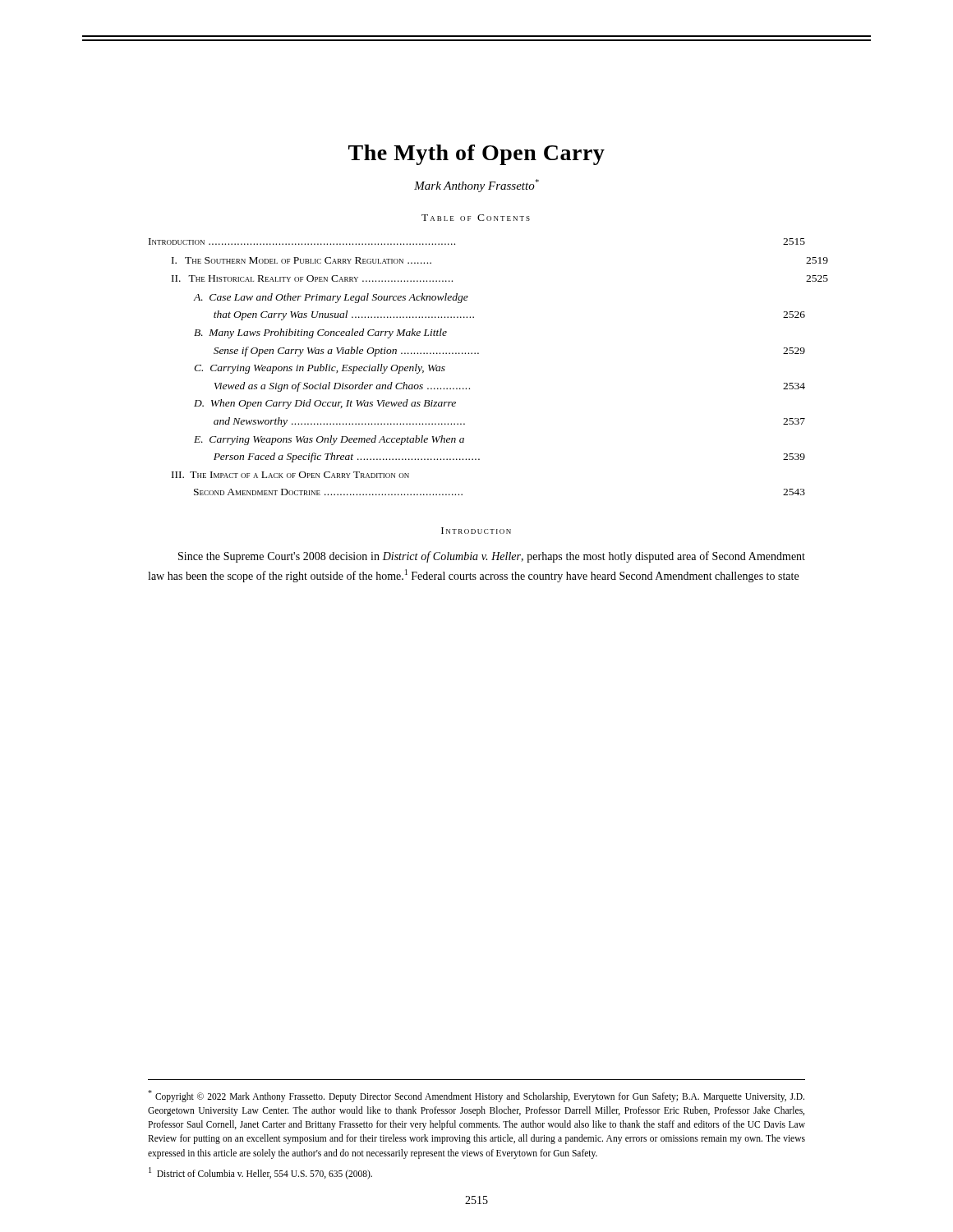This screenshot has width=953, height=1232.
Task: Point to the region starting "The Myth of Open"
Action: pyautogui.click(x=476, y=153)
